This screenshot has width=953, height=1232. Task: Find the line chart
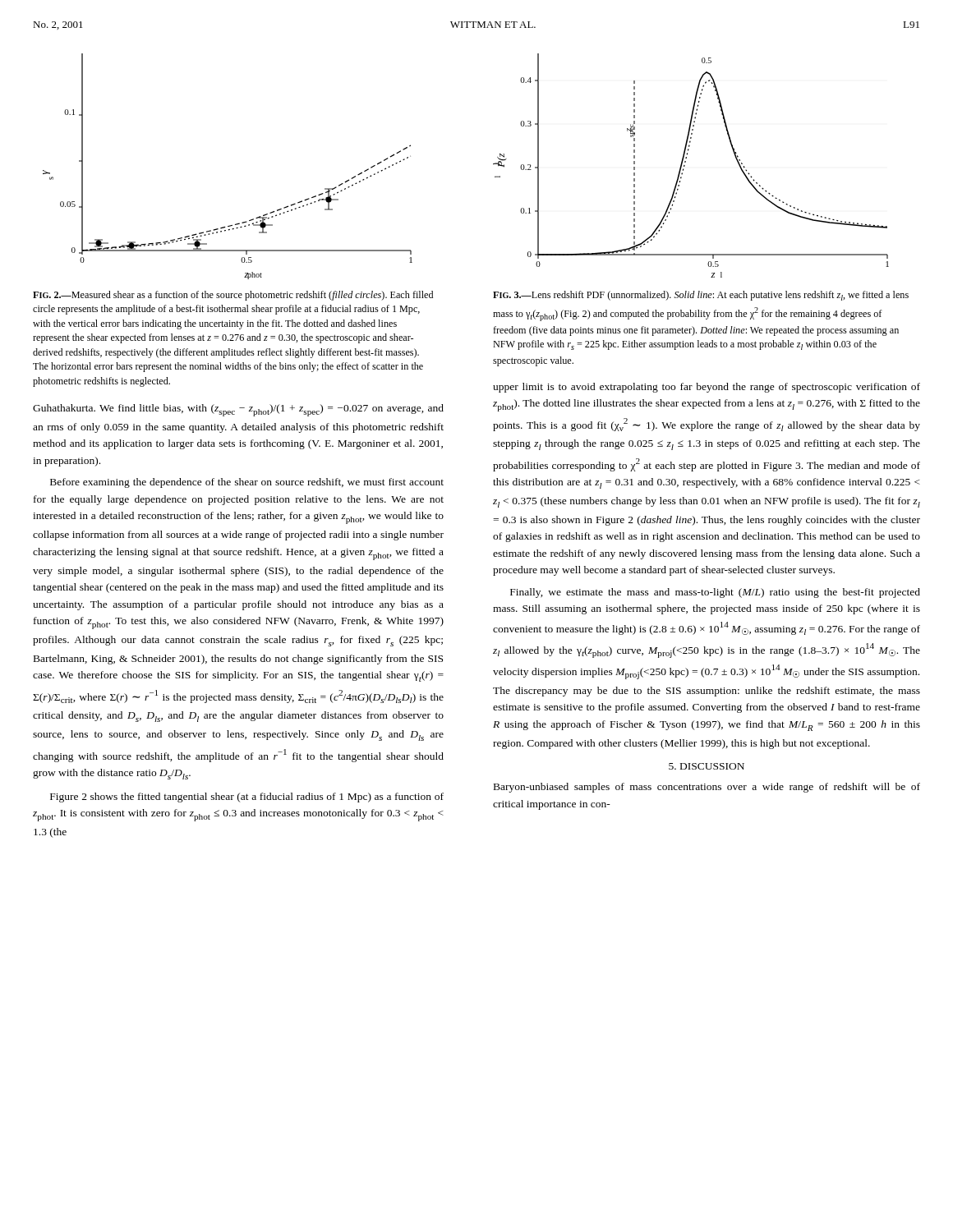coord(698,164)
